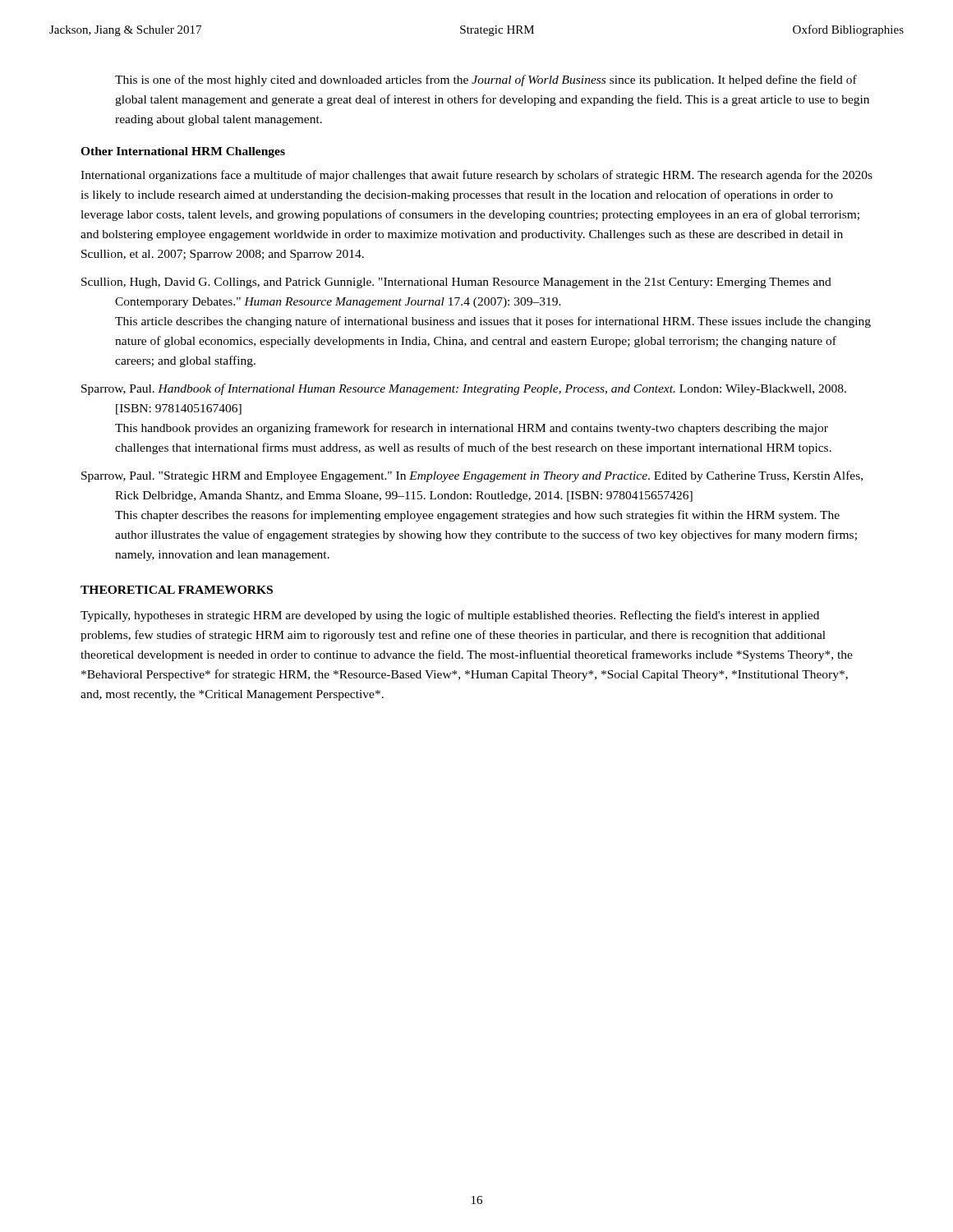This screenshot has width=953, height=1232.
Task: Find the block starting "THEORETICAL FRAMEWORKS"
Action: point(177,590)
